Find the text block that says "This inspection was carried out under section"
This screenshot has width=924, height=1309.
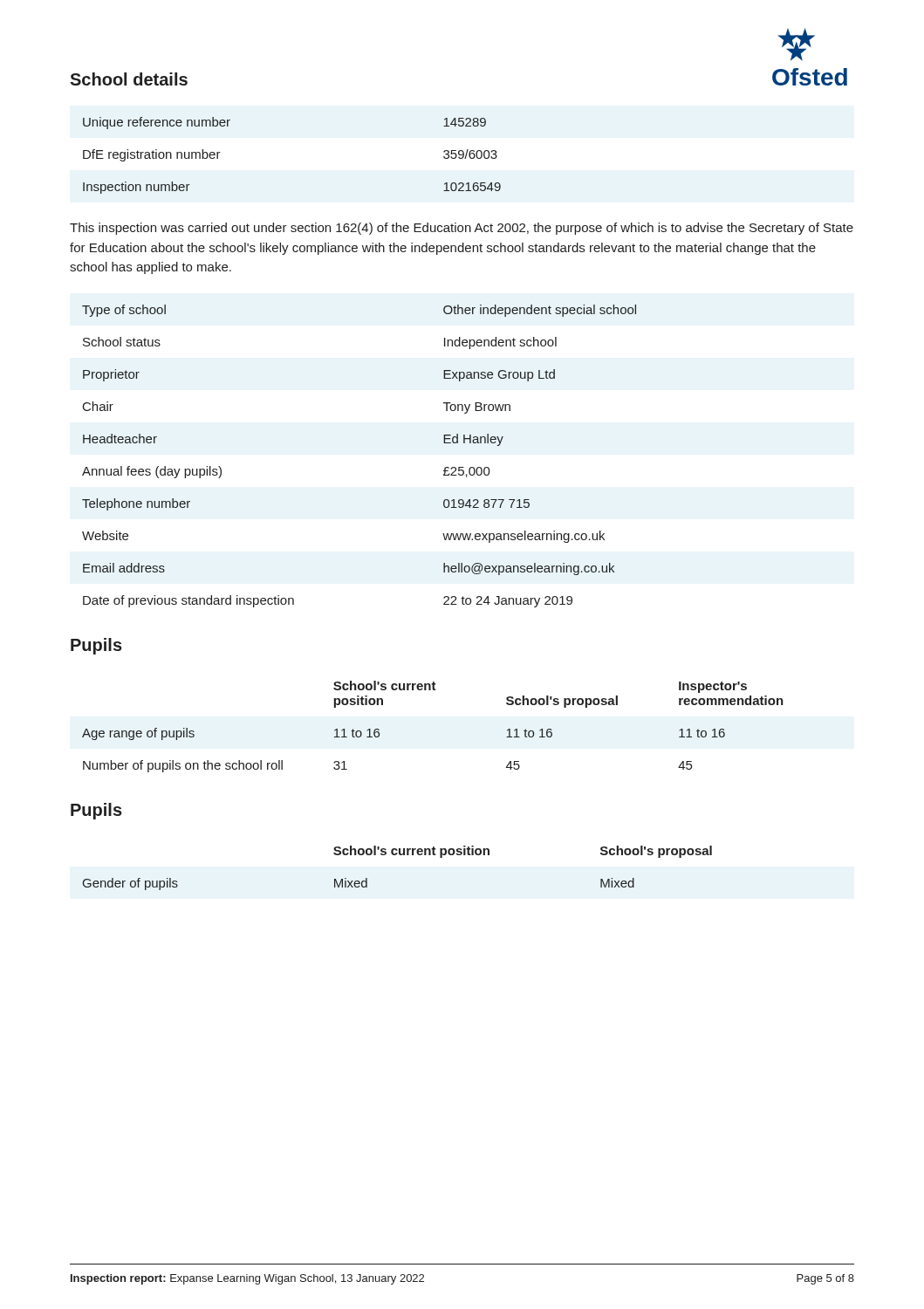[x=462, y=247]
